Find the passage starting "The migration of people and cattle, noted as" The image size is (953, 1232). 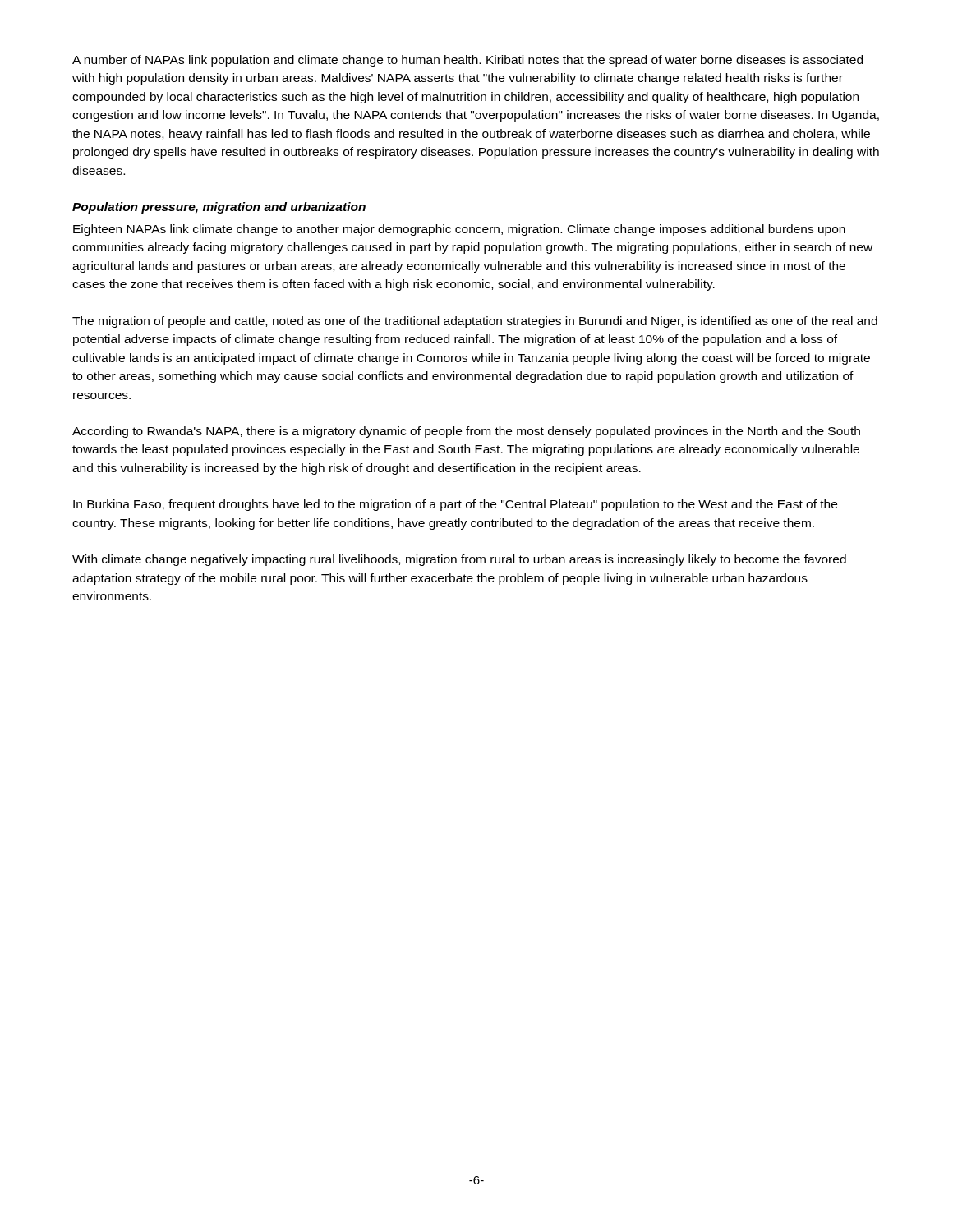pyautogui.click(x=475, y=357)
